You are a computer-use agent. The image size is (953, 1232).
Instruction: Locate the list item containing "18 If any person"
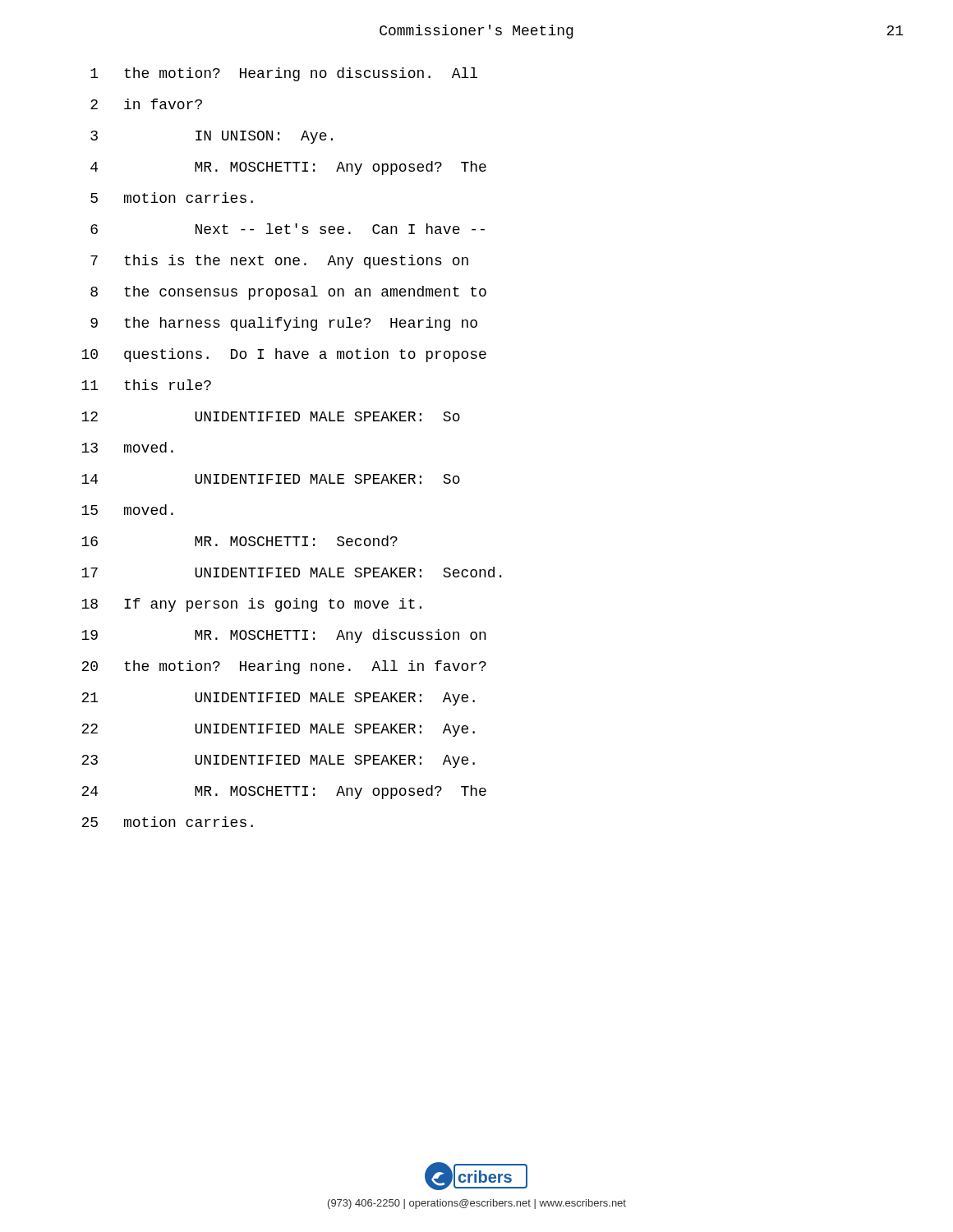[251, 605]
